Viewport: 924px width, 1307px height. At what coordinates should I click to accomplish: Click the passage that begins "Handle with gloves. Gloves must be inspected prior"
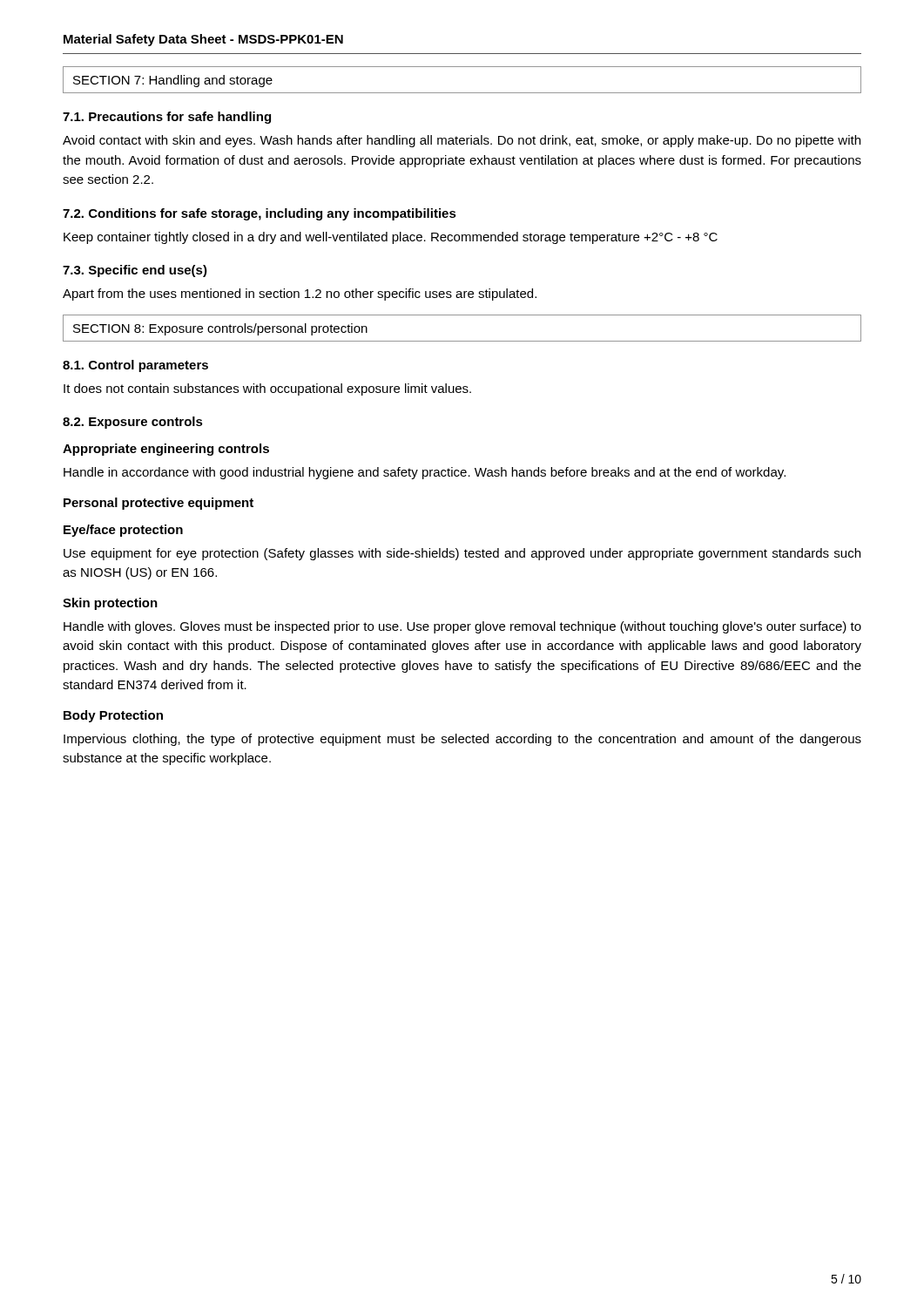(462, 655)
